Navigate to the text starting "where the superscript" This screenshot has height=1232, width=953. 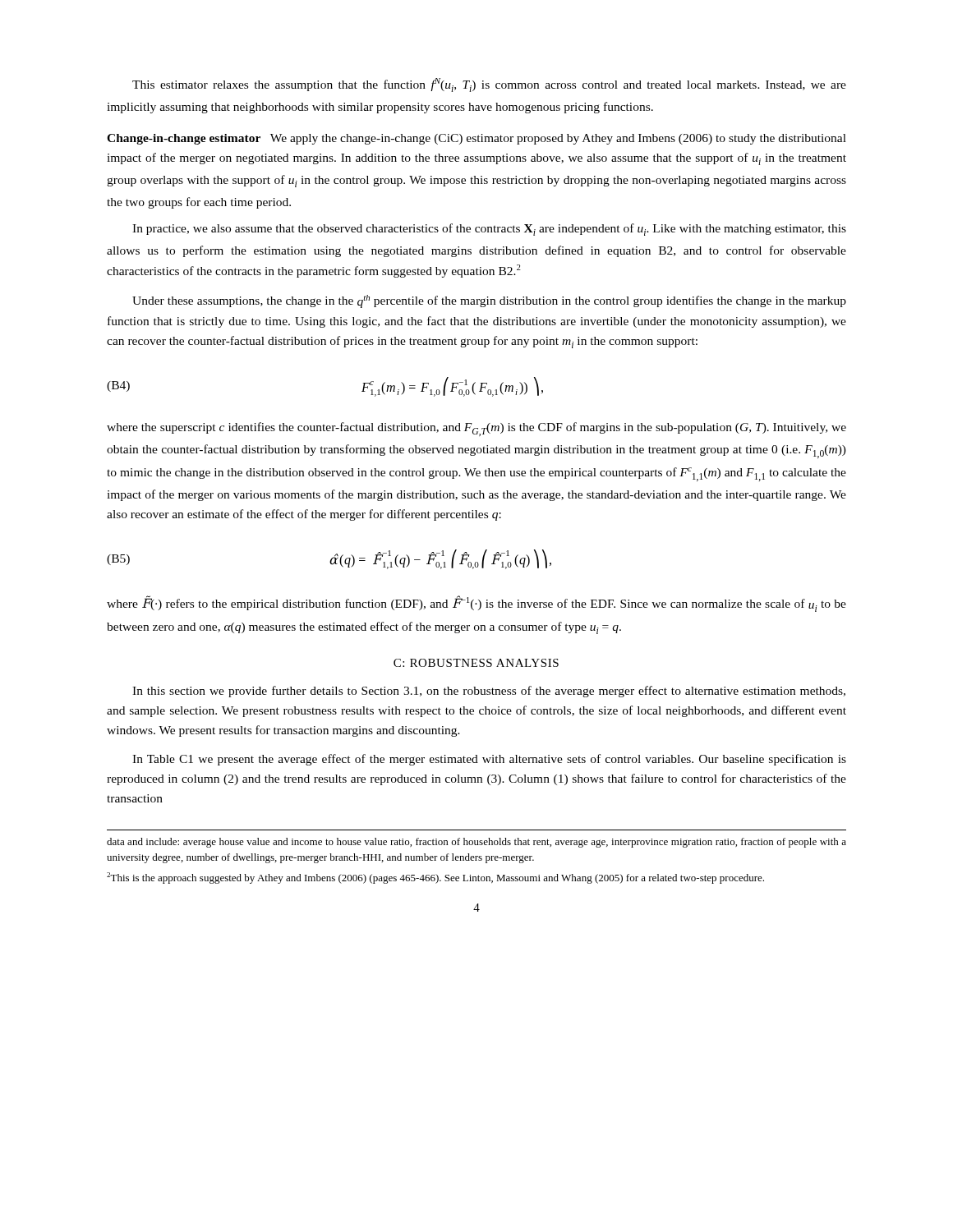pos(476,471)
